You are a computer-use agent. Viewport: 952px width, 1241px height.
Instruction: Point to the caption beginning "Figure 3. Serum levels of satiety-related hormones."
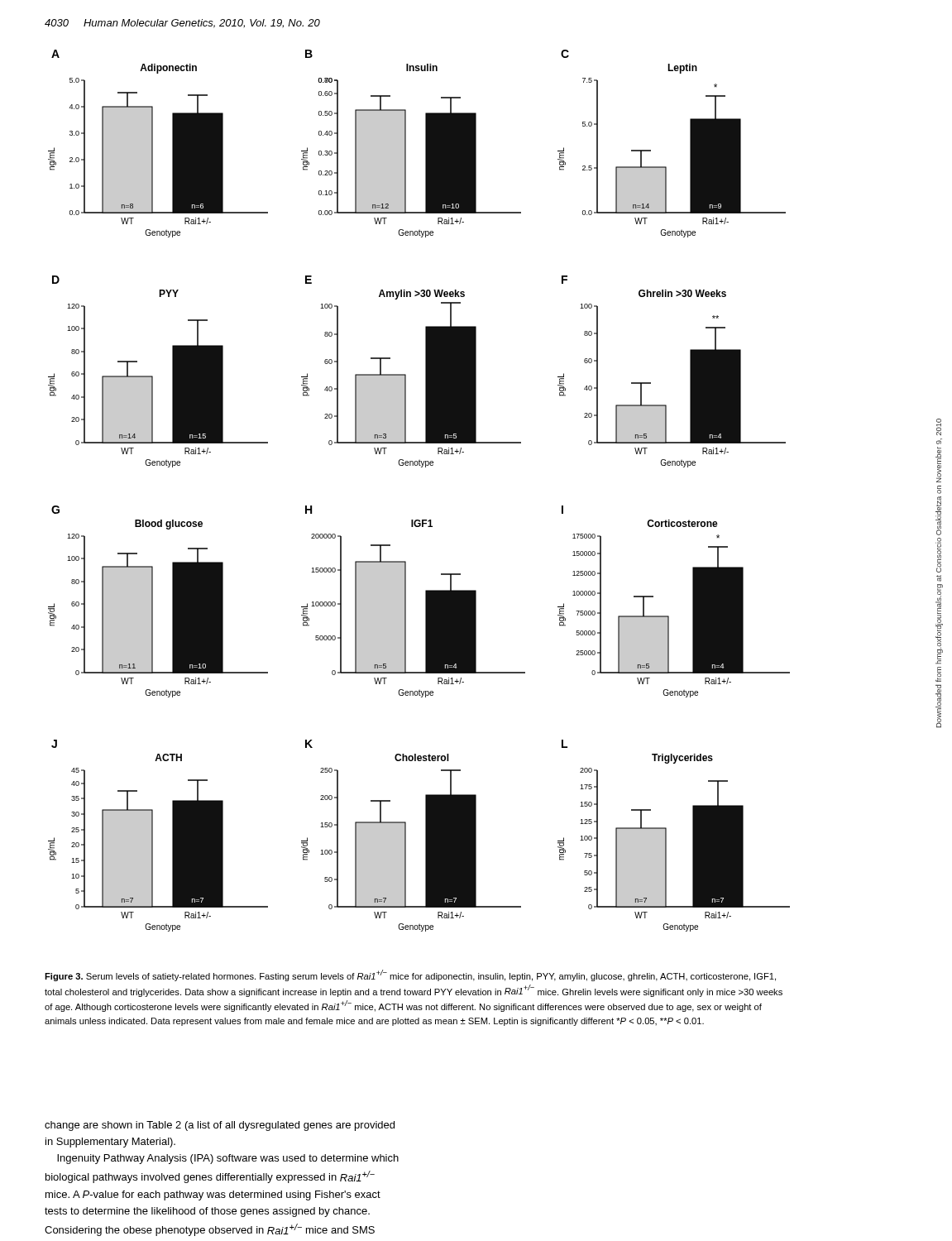[414, 997]
